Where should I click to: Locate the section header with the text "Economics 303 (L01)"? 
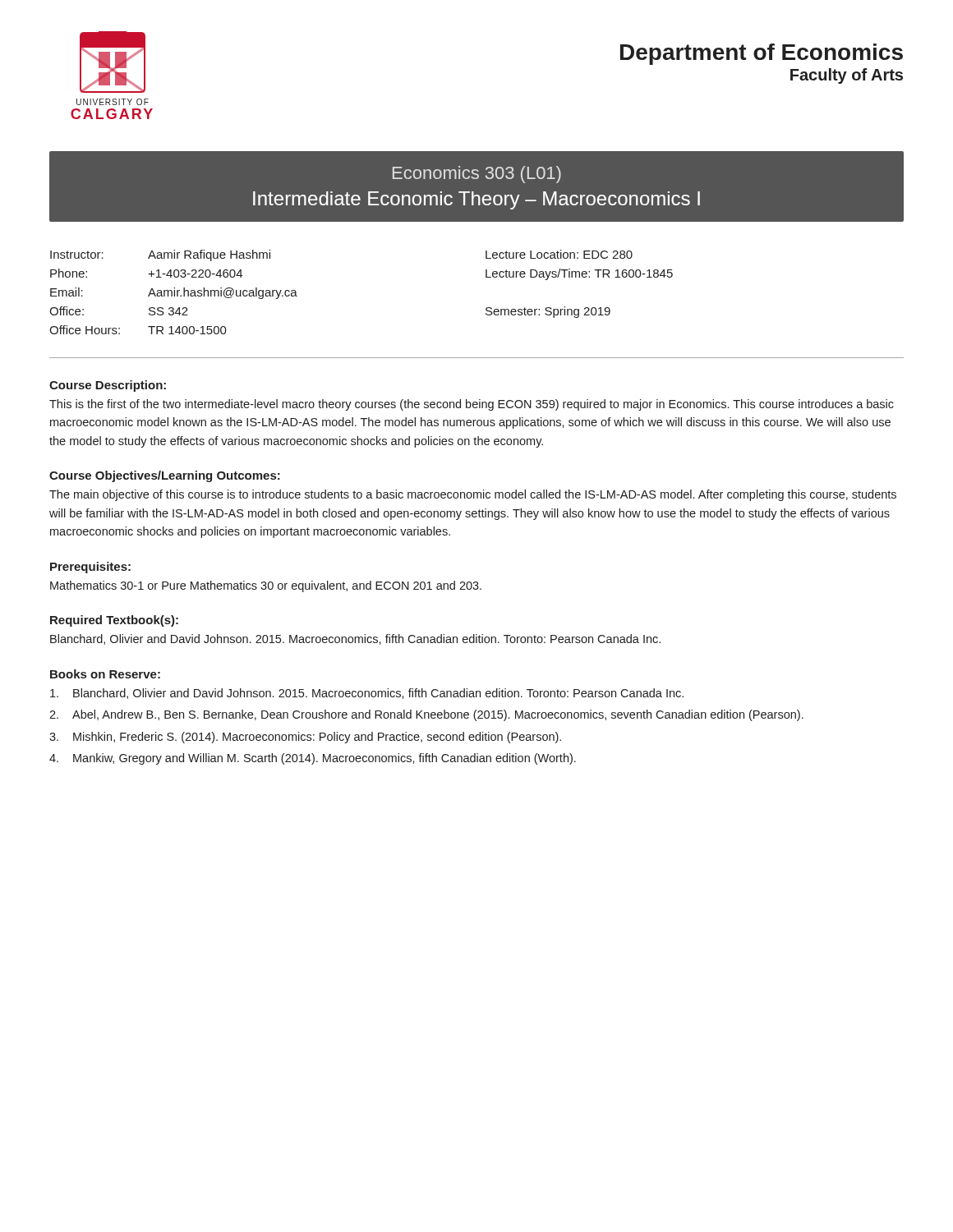(x=476, y=186)
